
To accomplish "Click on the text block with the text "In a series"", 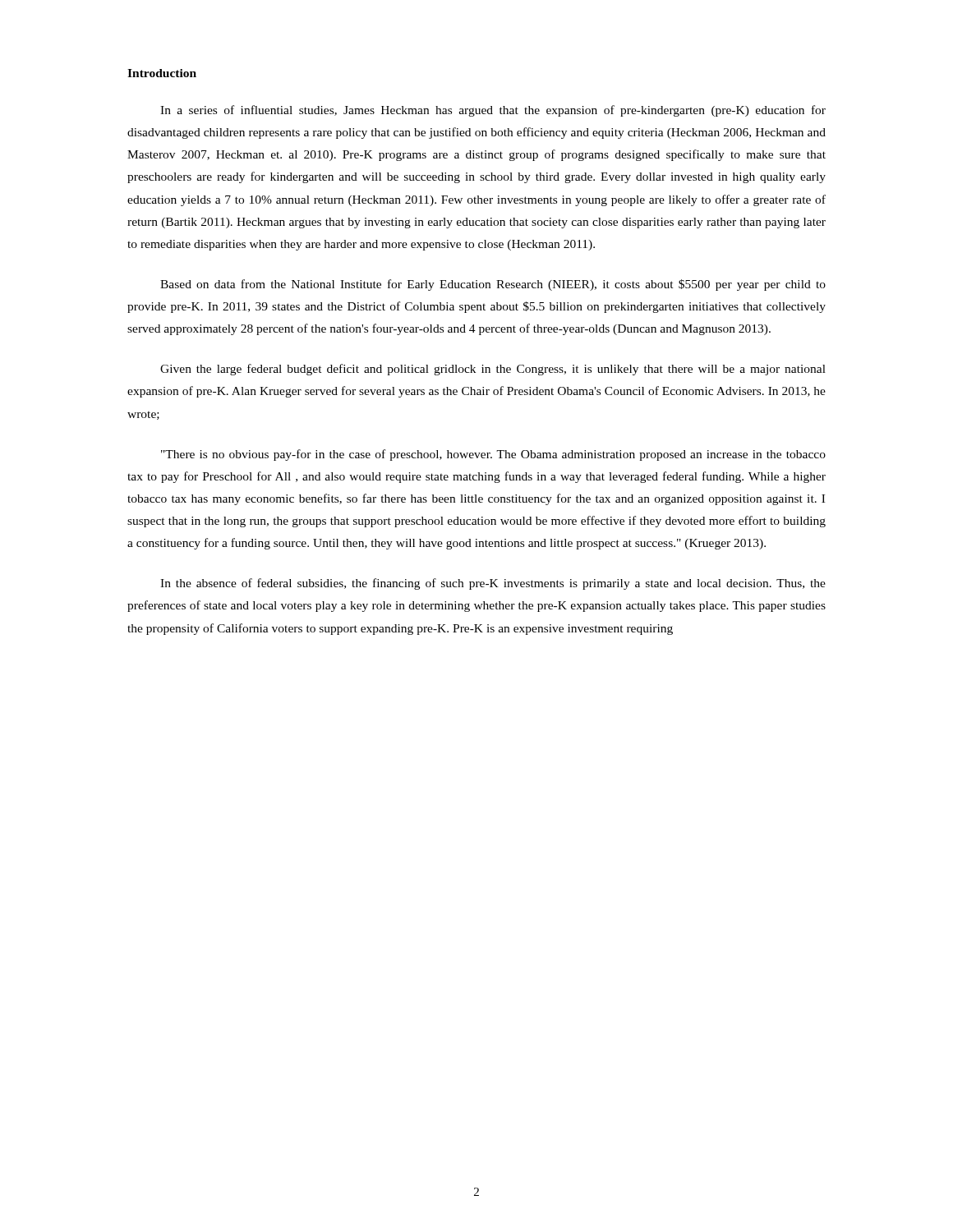I will tap(476, 176).
